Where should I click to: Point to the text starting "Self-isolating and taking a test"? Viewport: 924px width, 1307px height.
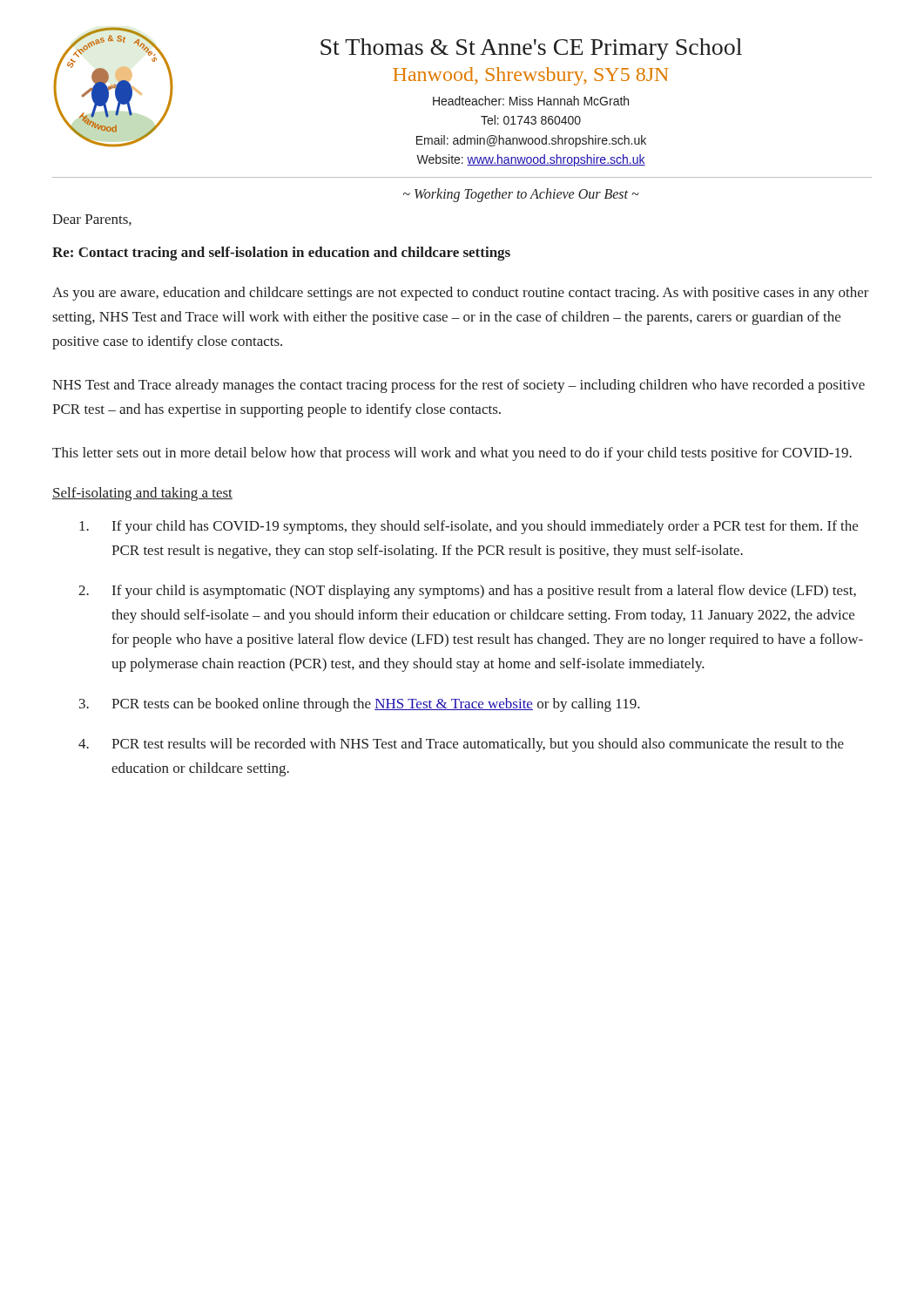click(x=142, y=493)
